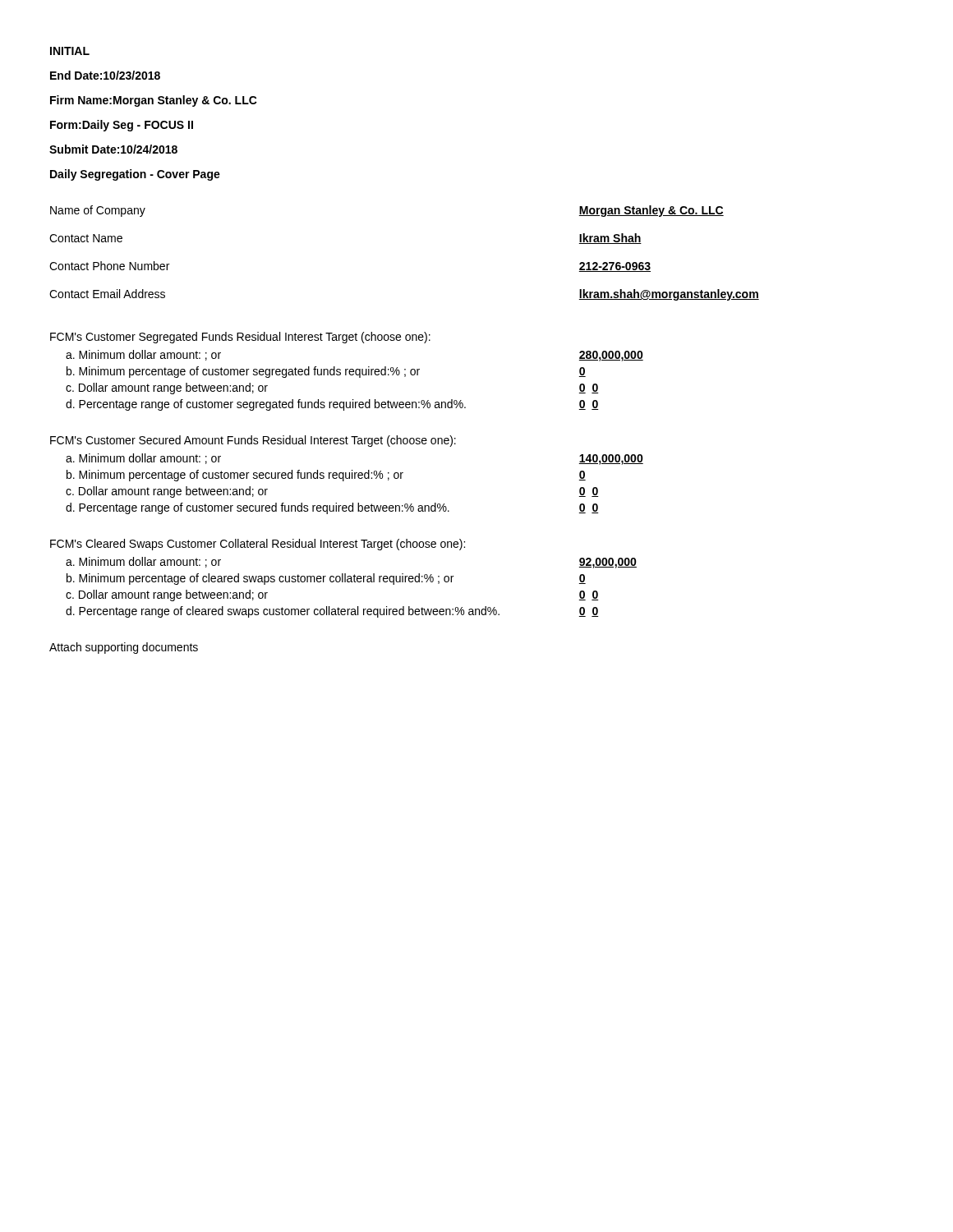Point to the text block starting "FCM's Customer Segregated"
953x1232 pixels.
pos(240,338)
